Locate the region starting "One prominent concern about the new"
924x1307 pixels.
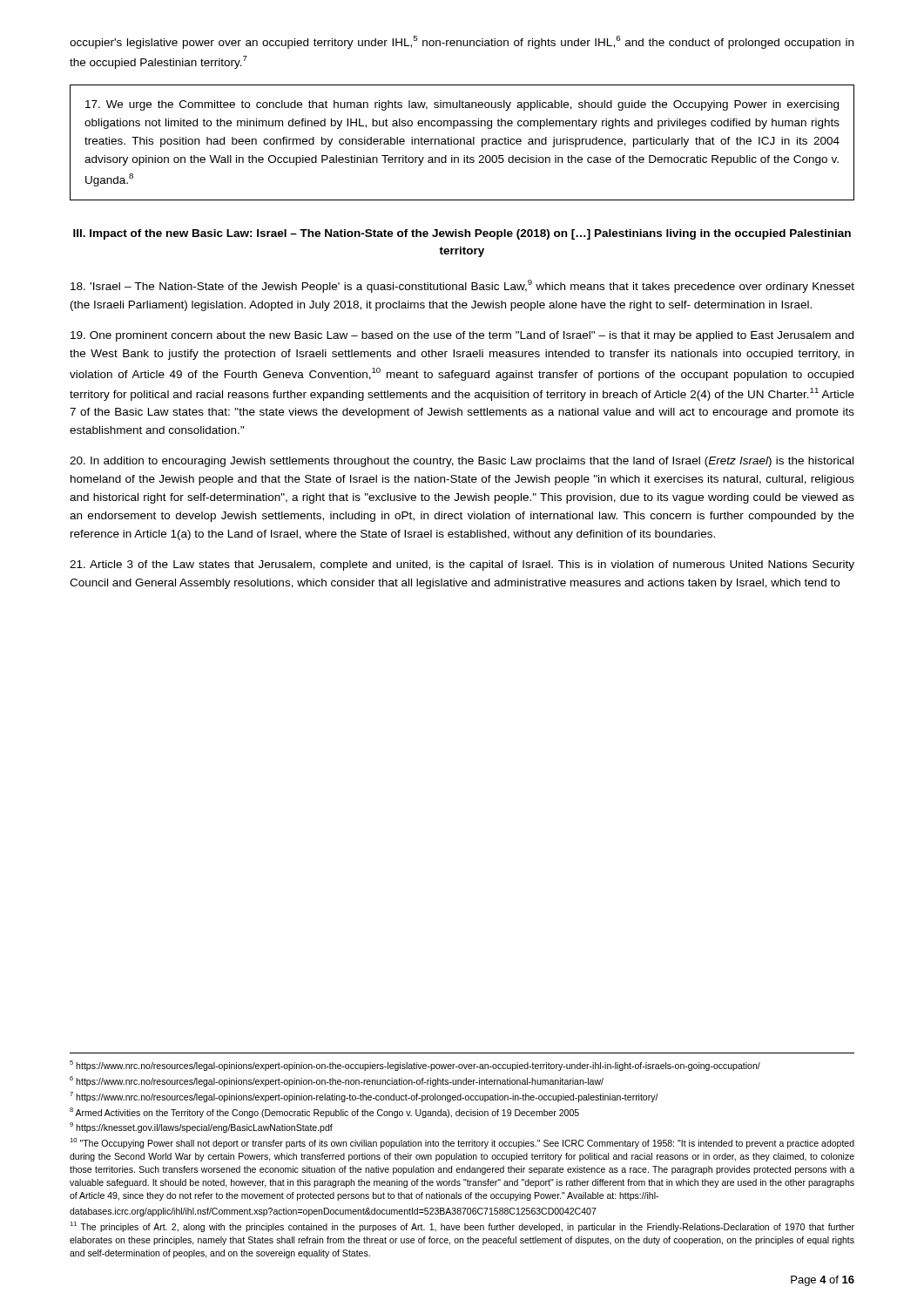pos(462,383)
